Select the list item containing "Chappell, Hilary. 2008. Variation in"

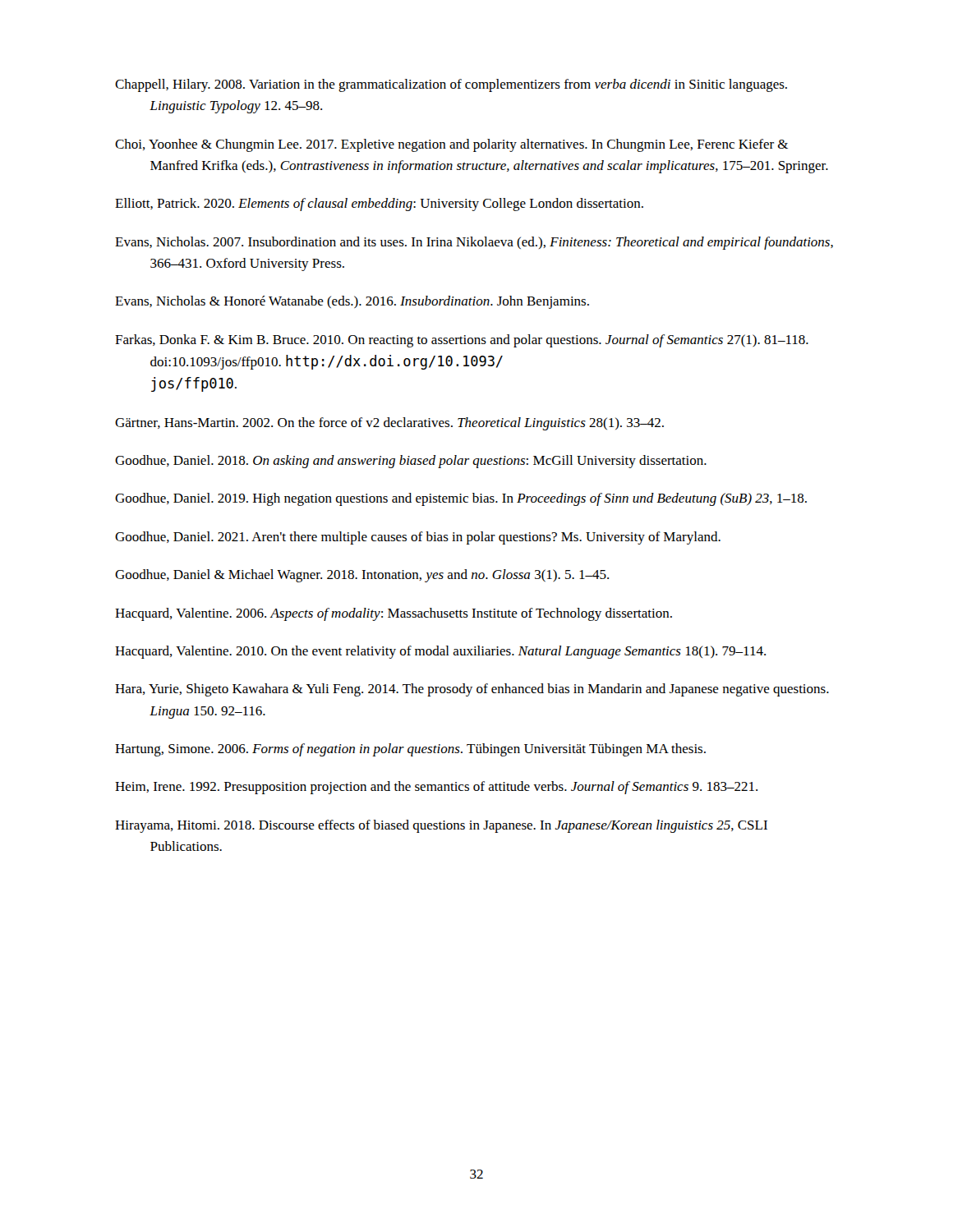[x=476, y=96]
